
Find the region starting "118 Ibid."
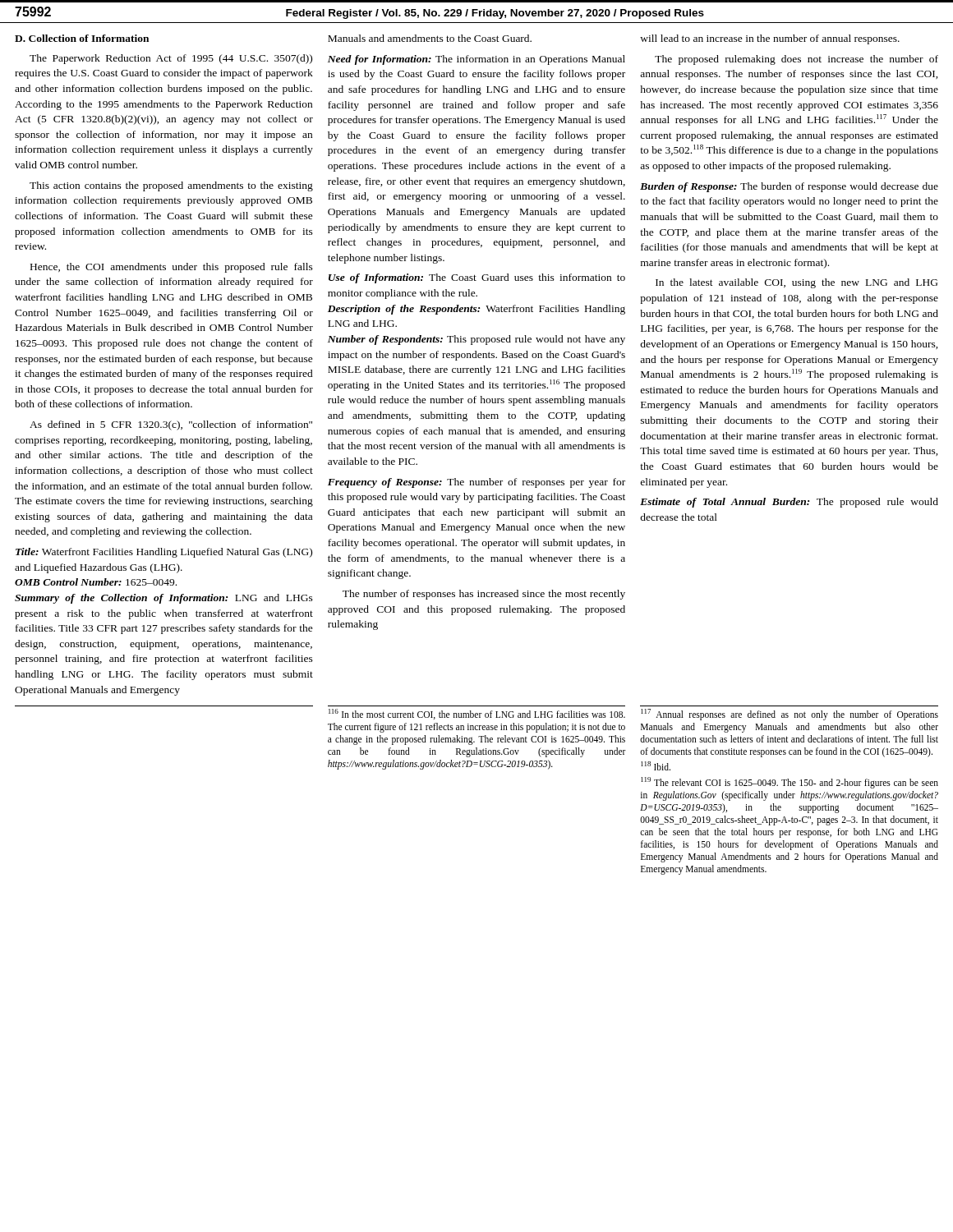click(656, 767)
